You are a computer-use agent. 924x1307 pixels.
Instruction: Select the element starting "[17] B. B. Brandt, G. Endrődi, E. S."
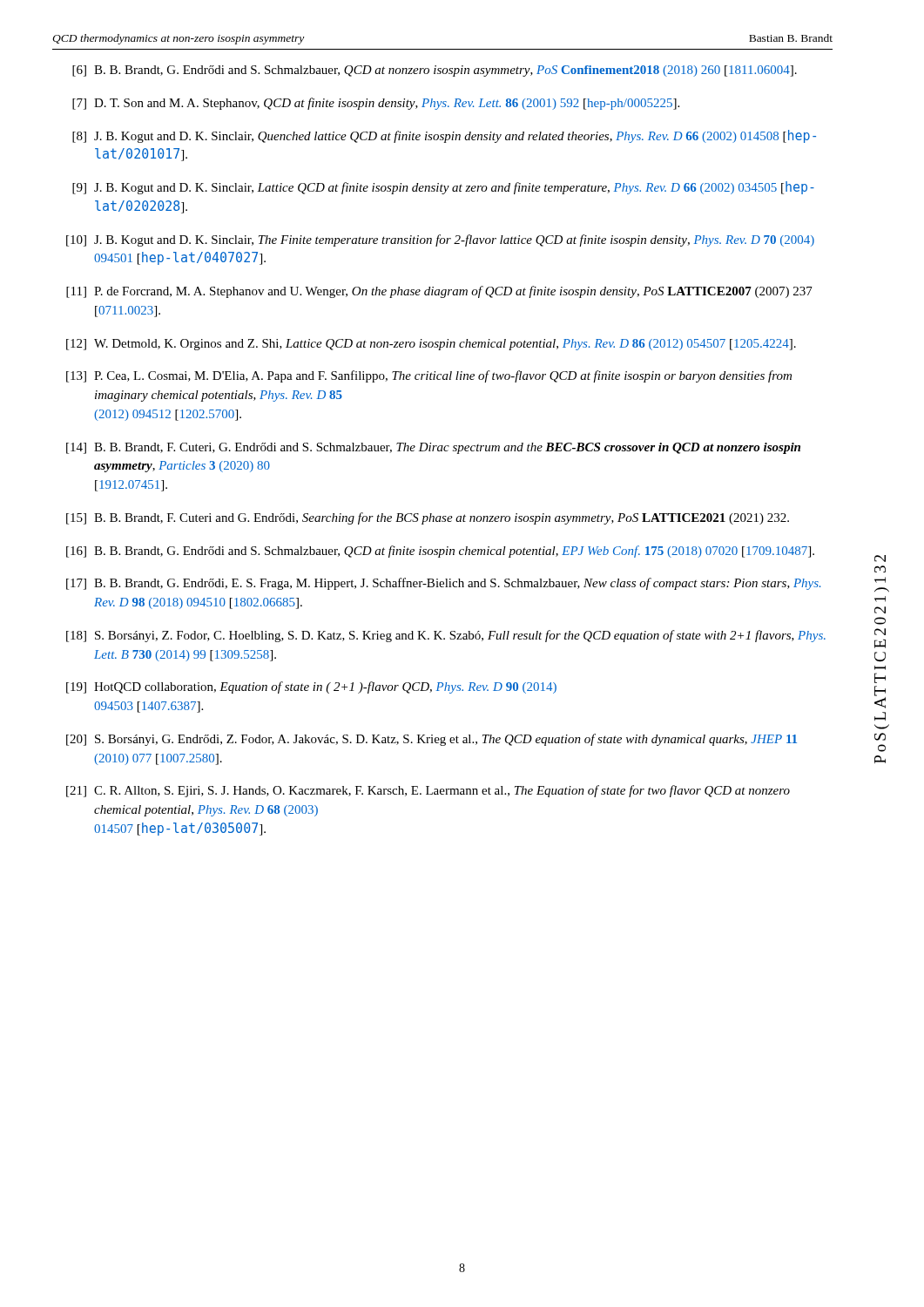[x=442, y=593]
